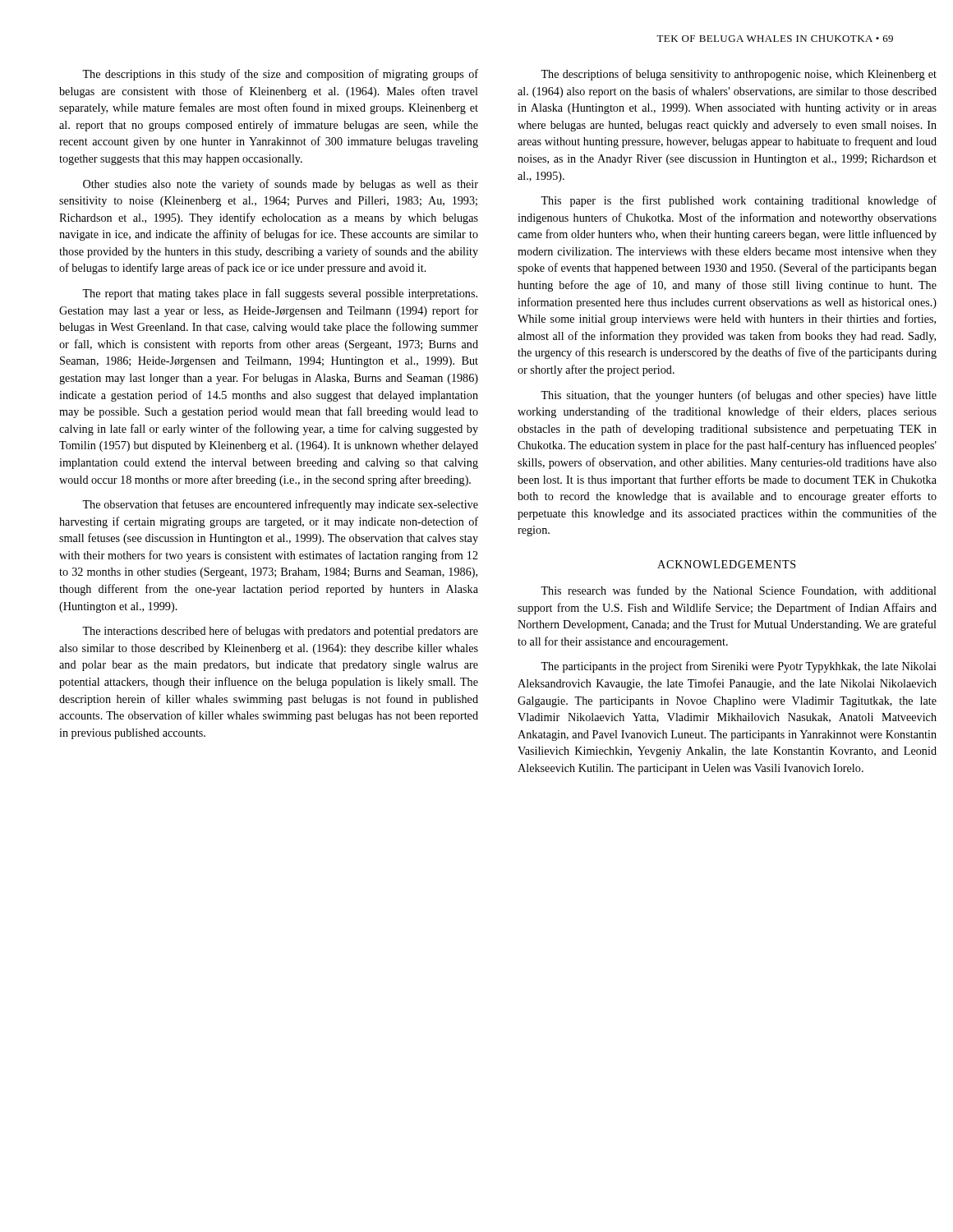Viewport: 953px width, 1232px height.
Task: Select the element starting "The report that mating takes place"
Action: pyautogui.click(x=269, y=386)
